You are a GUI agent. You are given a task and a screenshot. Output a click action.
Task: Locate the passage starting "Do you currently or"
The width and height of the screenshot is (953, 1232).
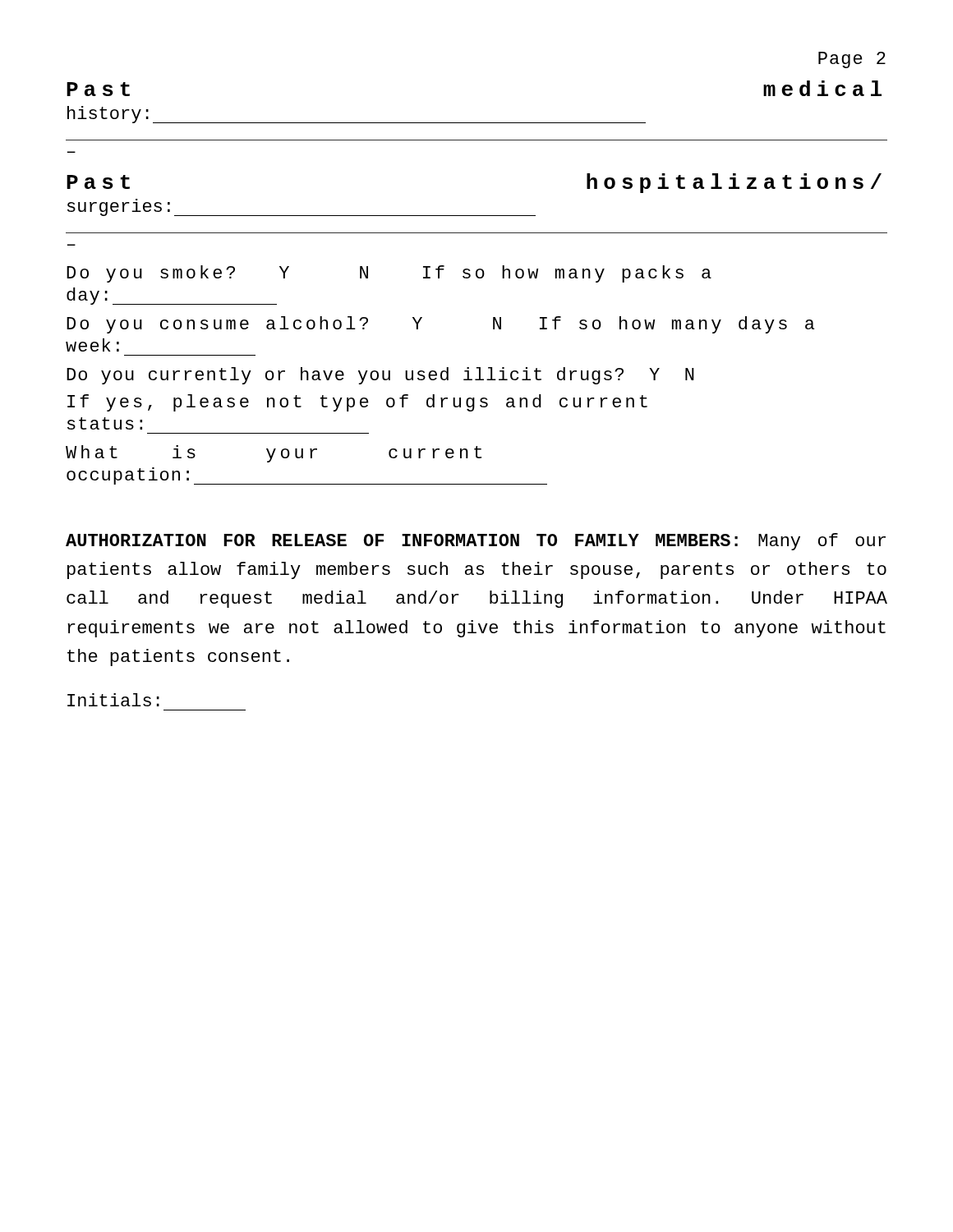coord(381,376)
